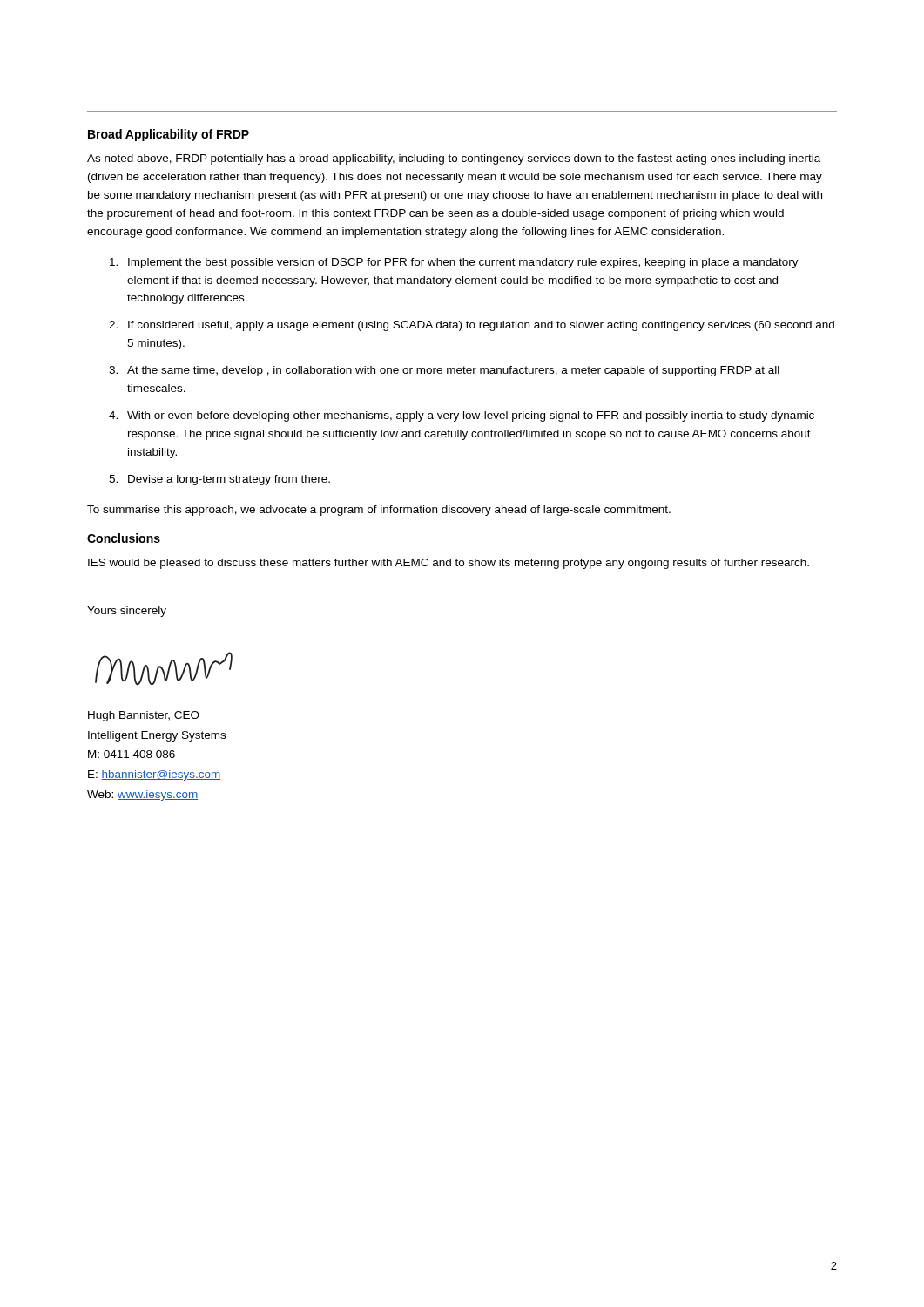Navigate to the region starting "Implement the best possible version"
The width and height of the screenshot is (924, 1307).
pos(463,280)
